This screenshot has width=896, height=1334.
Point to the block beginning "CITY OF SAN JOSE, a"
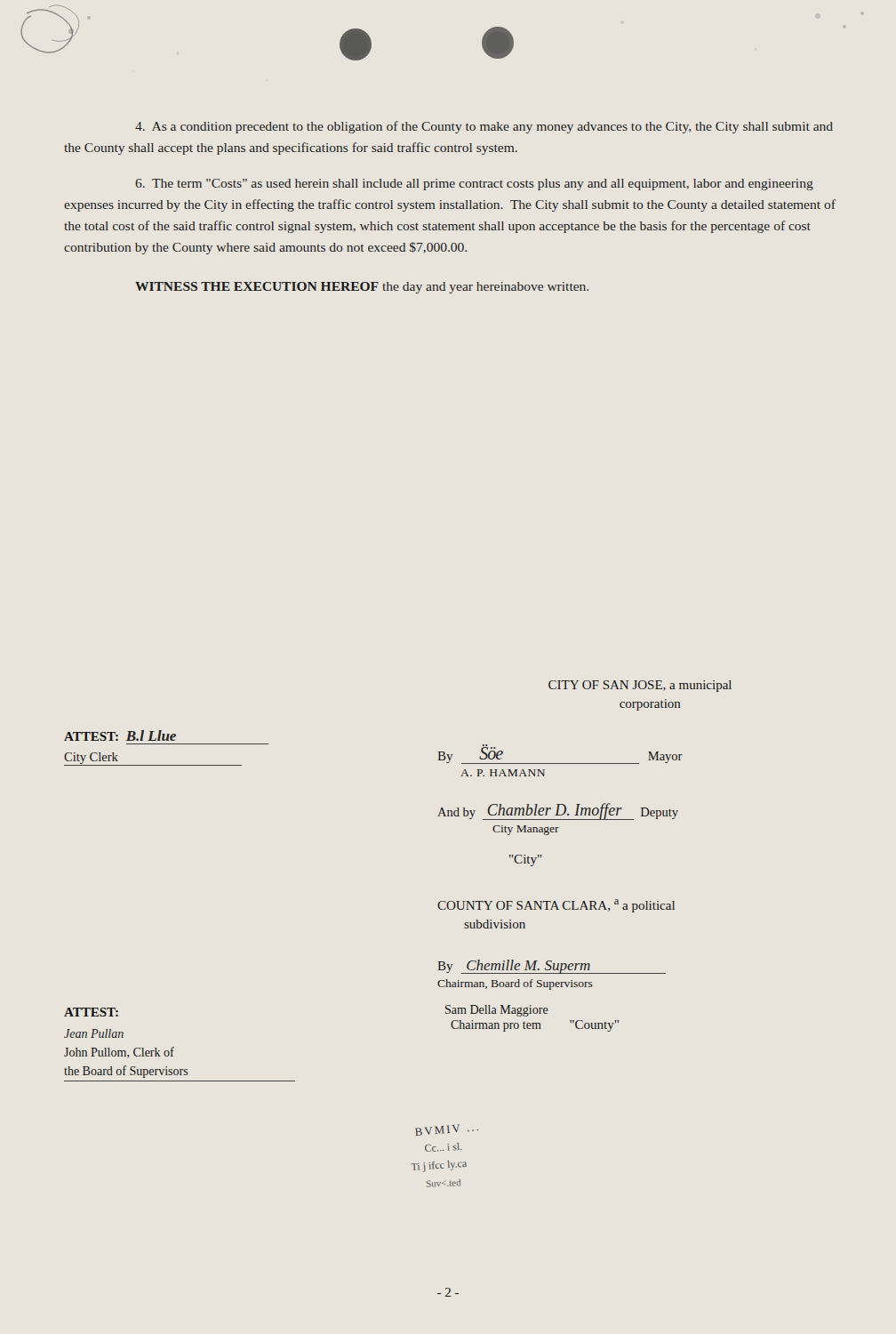point(640,694)
